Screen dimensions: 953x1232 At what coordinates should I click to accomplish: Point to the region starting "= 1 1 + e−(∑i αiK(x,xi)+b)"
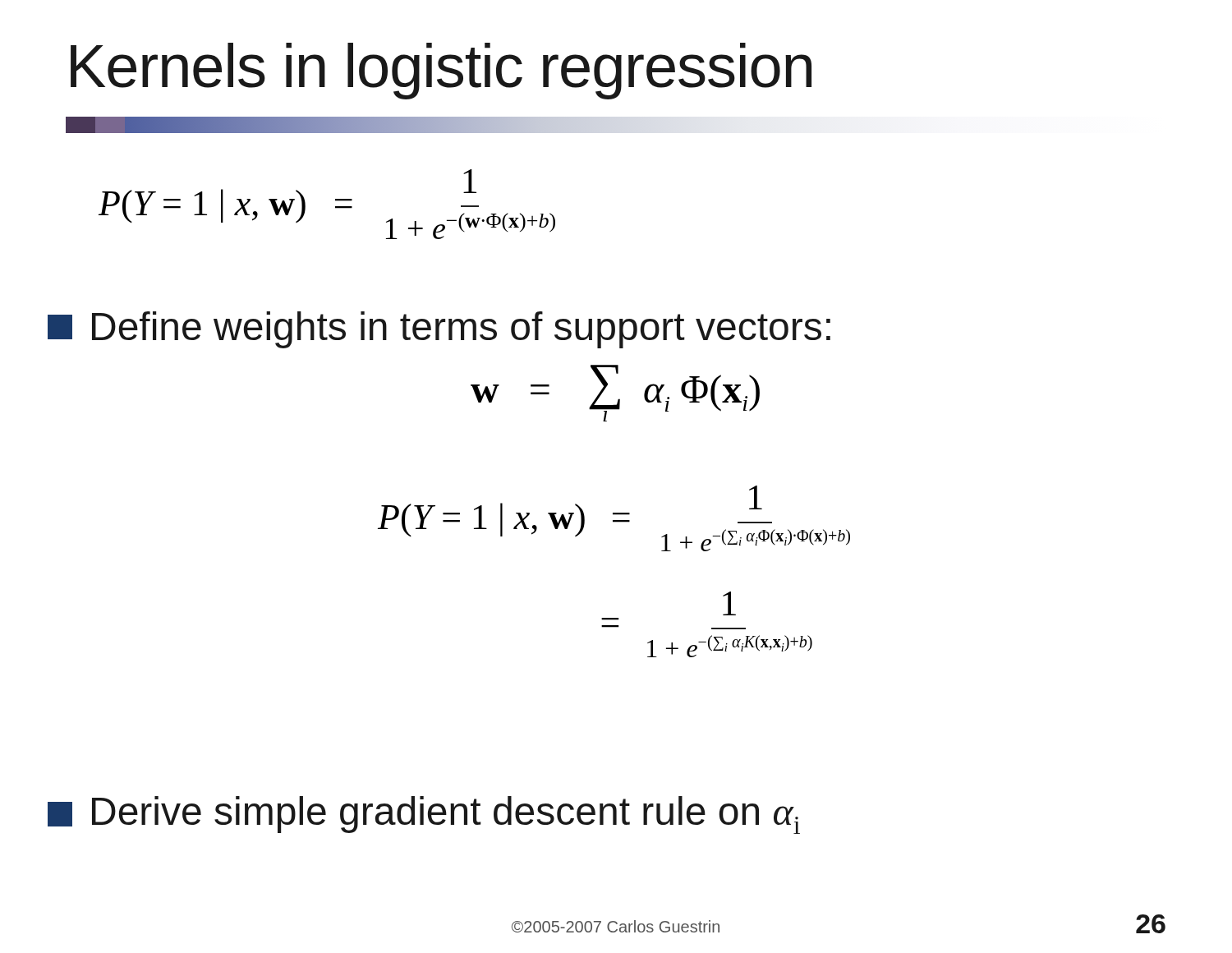tap(706, 623)
